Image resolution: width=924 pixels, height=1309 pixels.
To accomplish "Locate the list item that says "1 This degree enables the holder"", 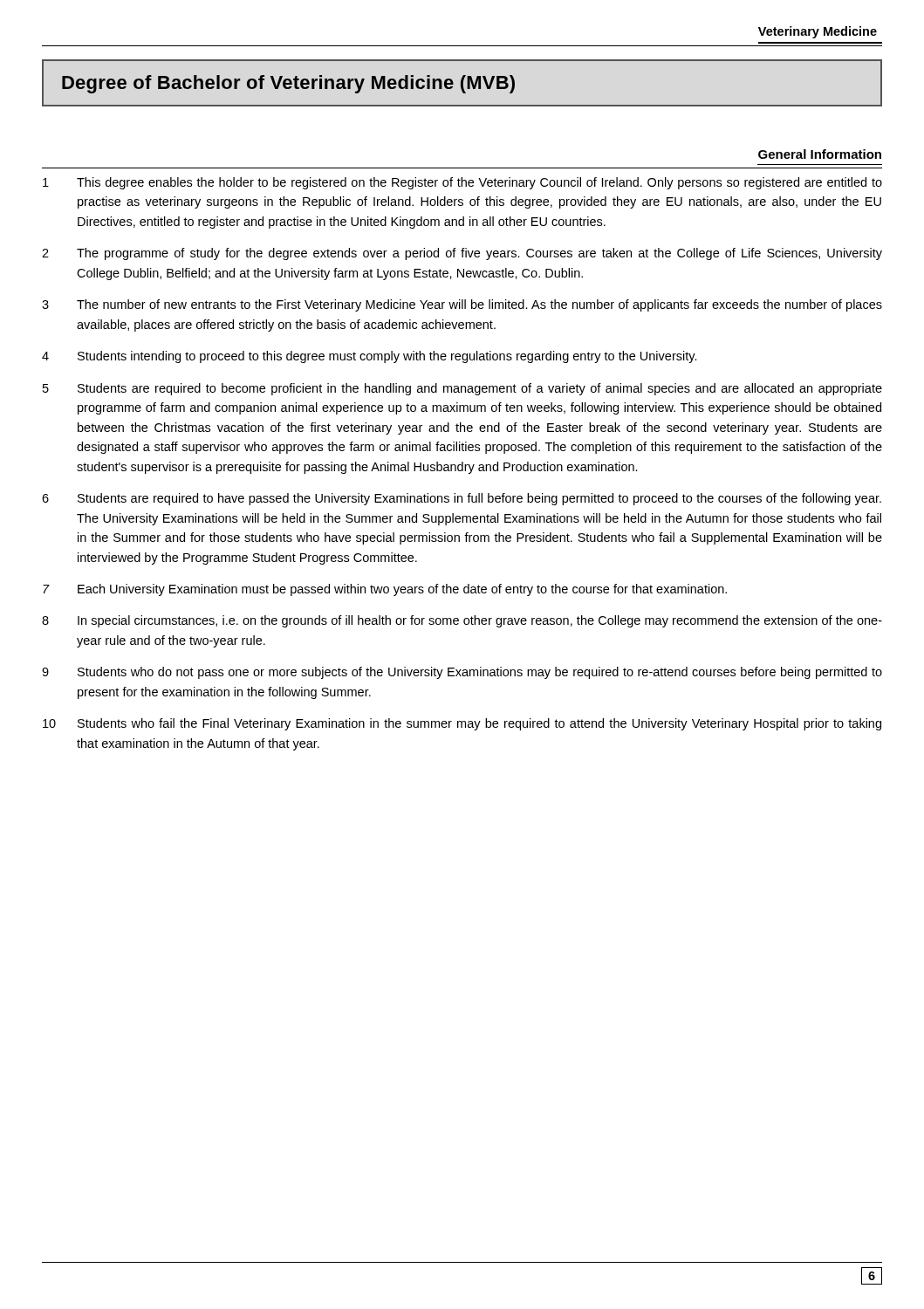I will tap(462, 202).
